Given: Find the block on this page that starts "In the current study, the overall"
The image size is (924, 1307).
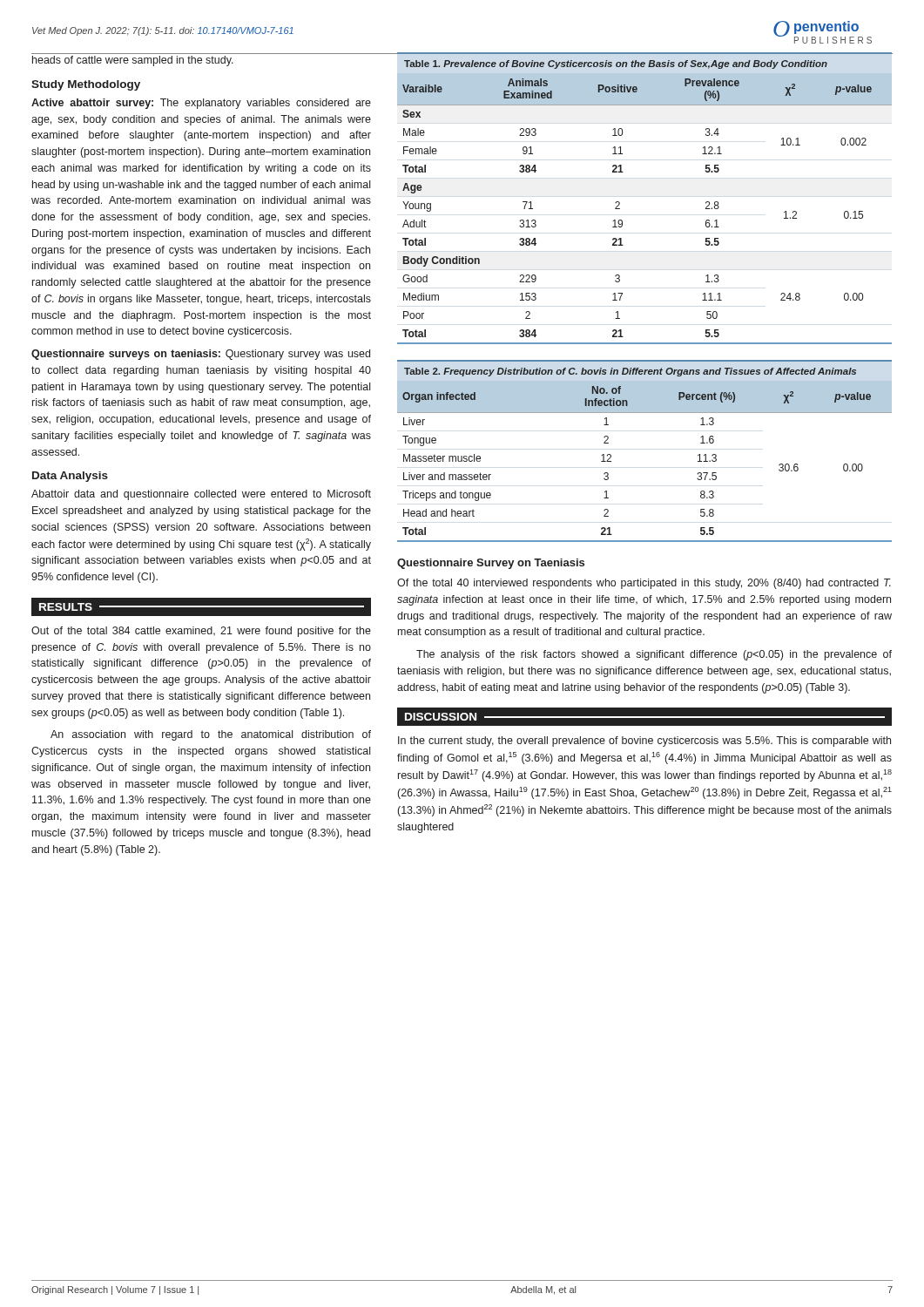Looking at the screenshot, I should [644, 784].
